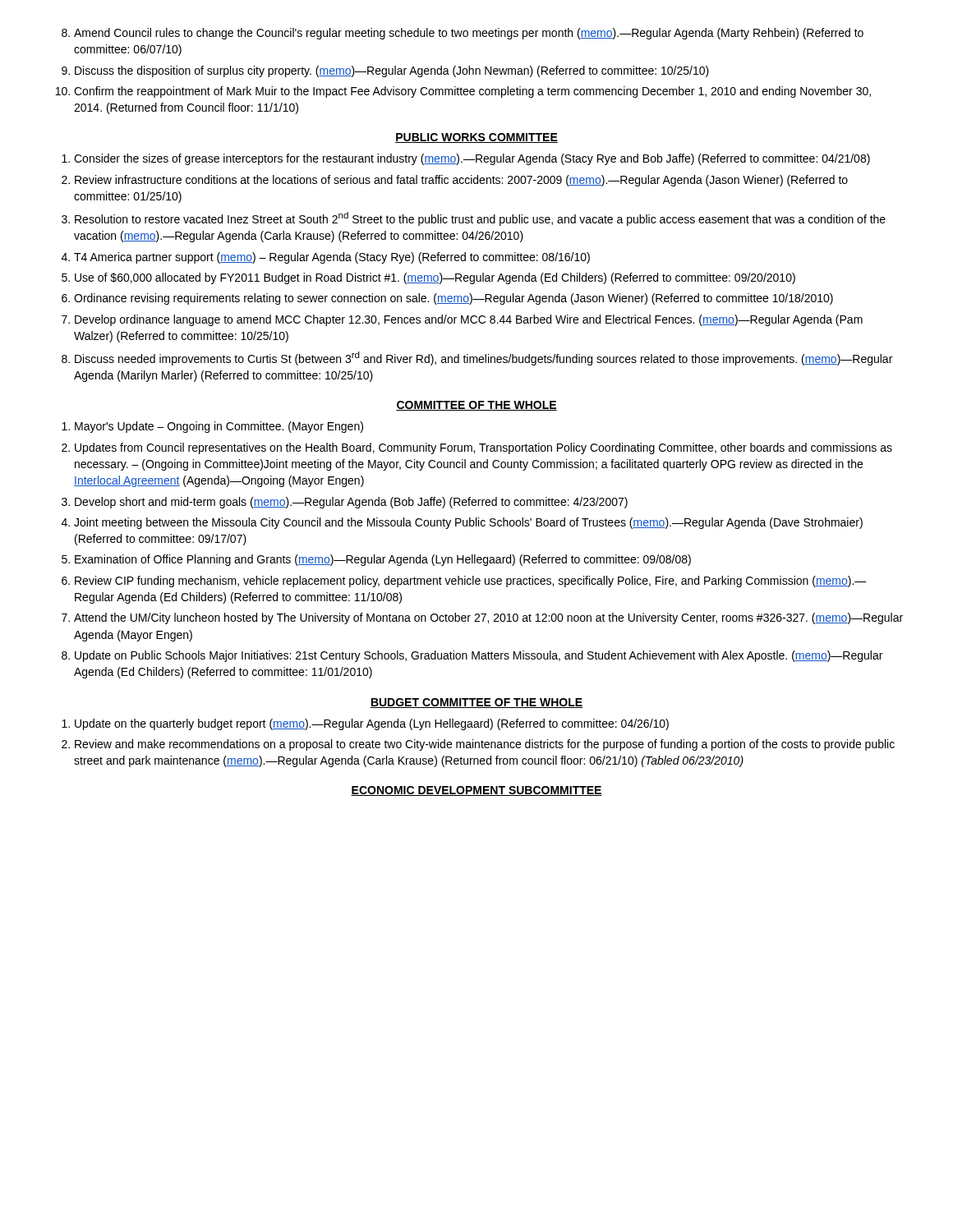Viewport: 953px width, 1232px height.
Task: Locate the region starting "Develop short and mid-term goals (memo).—Regular Agenda (Bob"
Action: pos(351,501)
